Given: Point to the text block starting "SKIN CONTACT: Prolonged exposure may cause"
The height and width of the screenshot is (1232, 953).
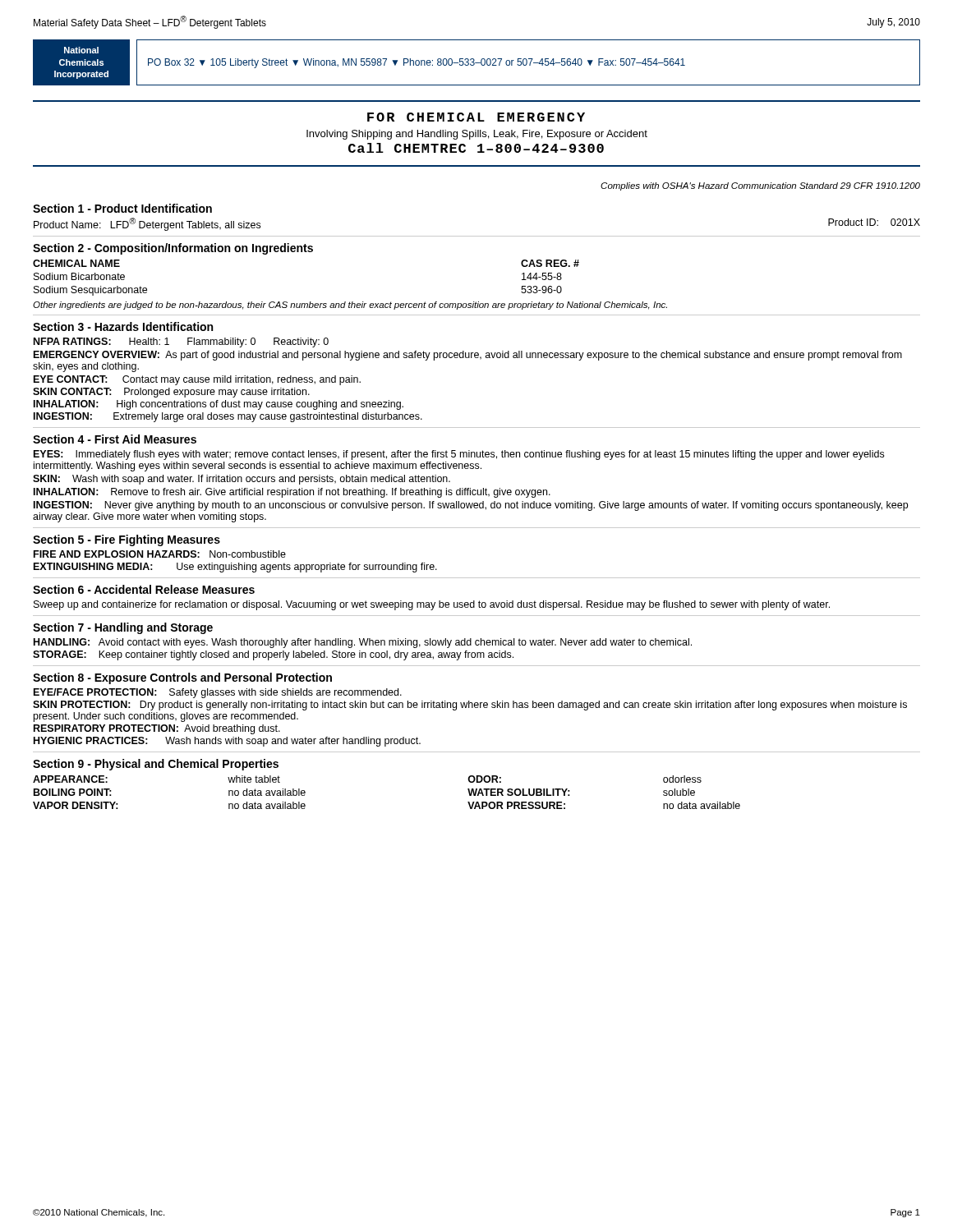Looking at the screenshot, I should point(171,392).
